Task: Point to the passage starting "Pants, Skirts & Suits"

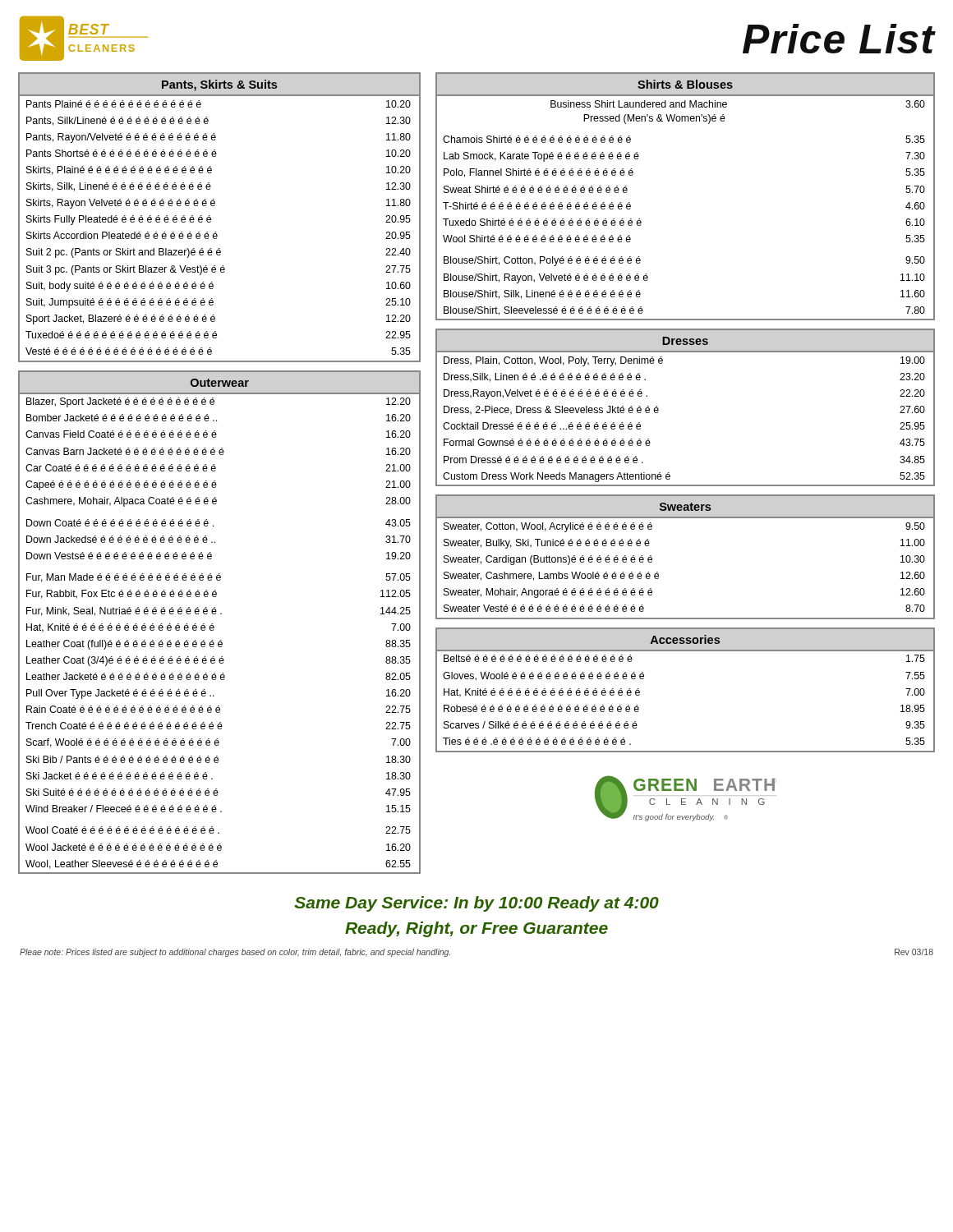Action: [219, 85]
